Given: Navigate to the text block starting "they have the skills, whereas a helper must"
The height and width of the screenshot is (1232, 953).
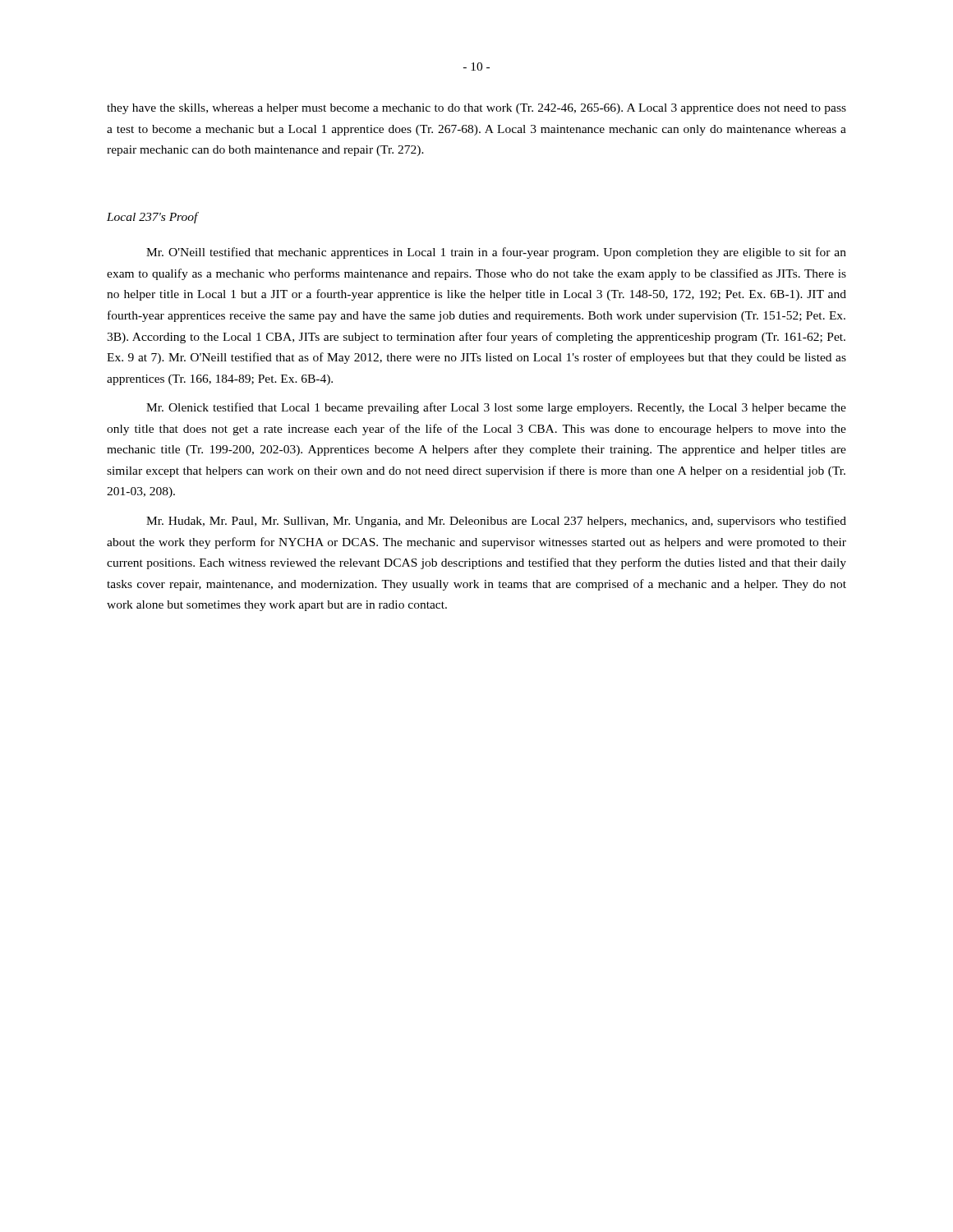Looking at the screenshot, I should tap(476, 128).
